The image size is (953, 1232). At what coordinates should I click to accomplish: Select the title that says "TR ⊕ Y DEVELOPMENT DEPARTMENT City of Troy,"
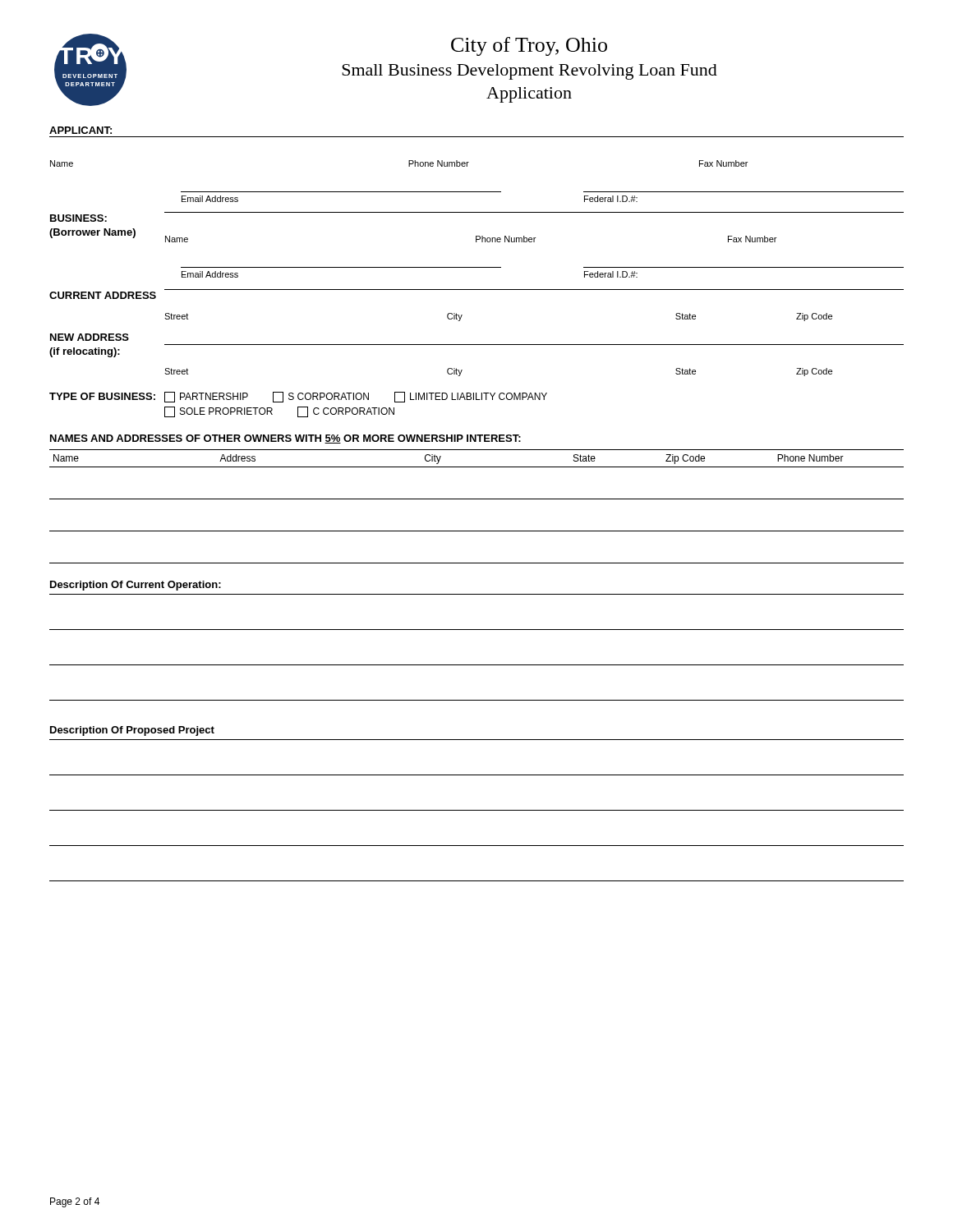pyautogui.click(x=476, y=71)
